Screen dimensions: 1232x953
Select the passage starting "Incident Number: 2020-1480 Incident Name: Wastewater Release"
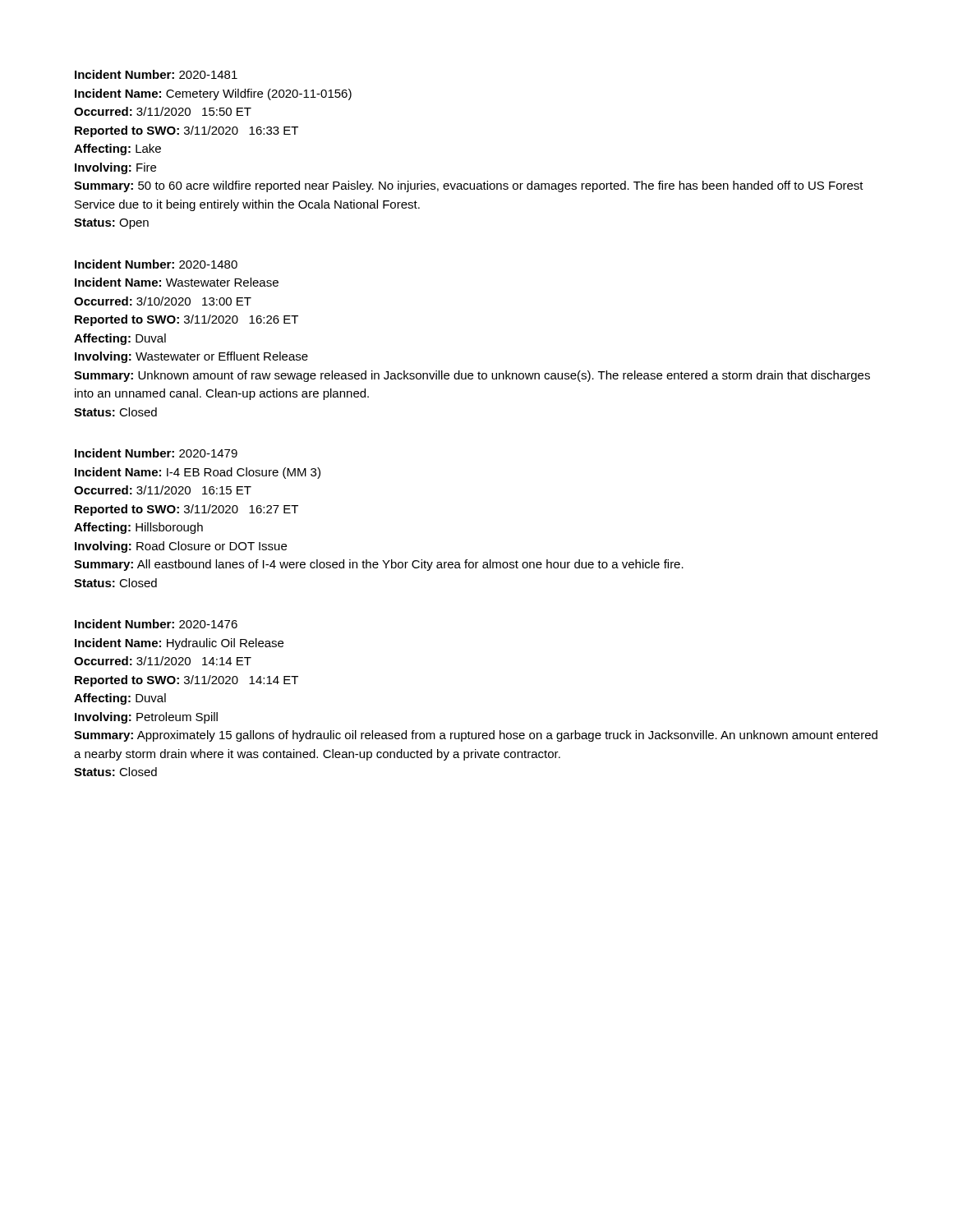156,264
